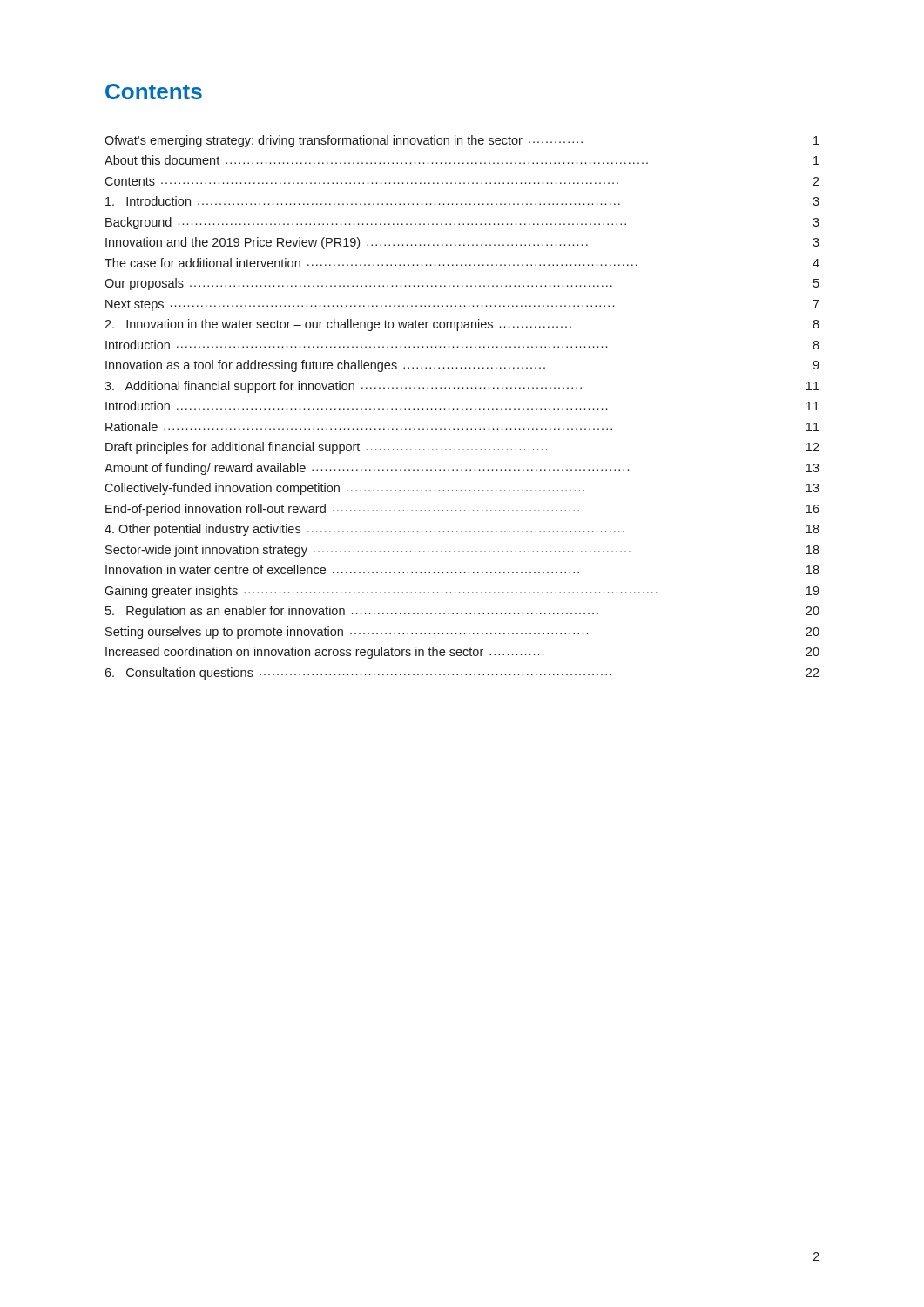Navigate to the passage starting "4. Other potential"

[x=462, y=529]
